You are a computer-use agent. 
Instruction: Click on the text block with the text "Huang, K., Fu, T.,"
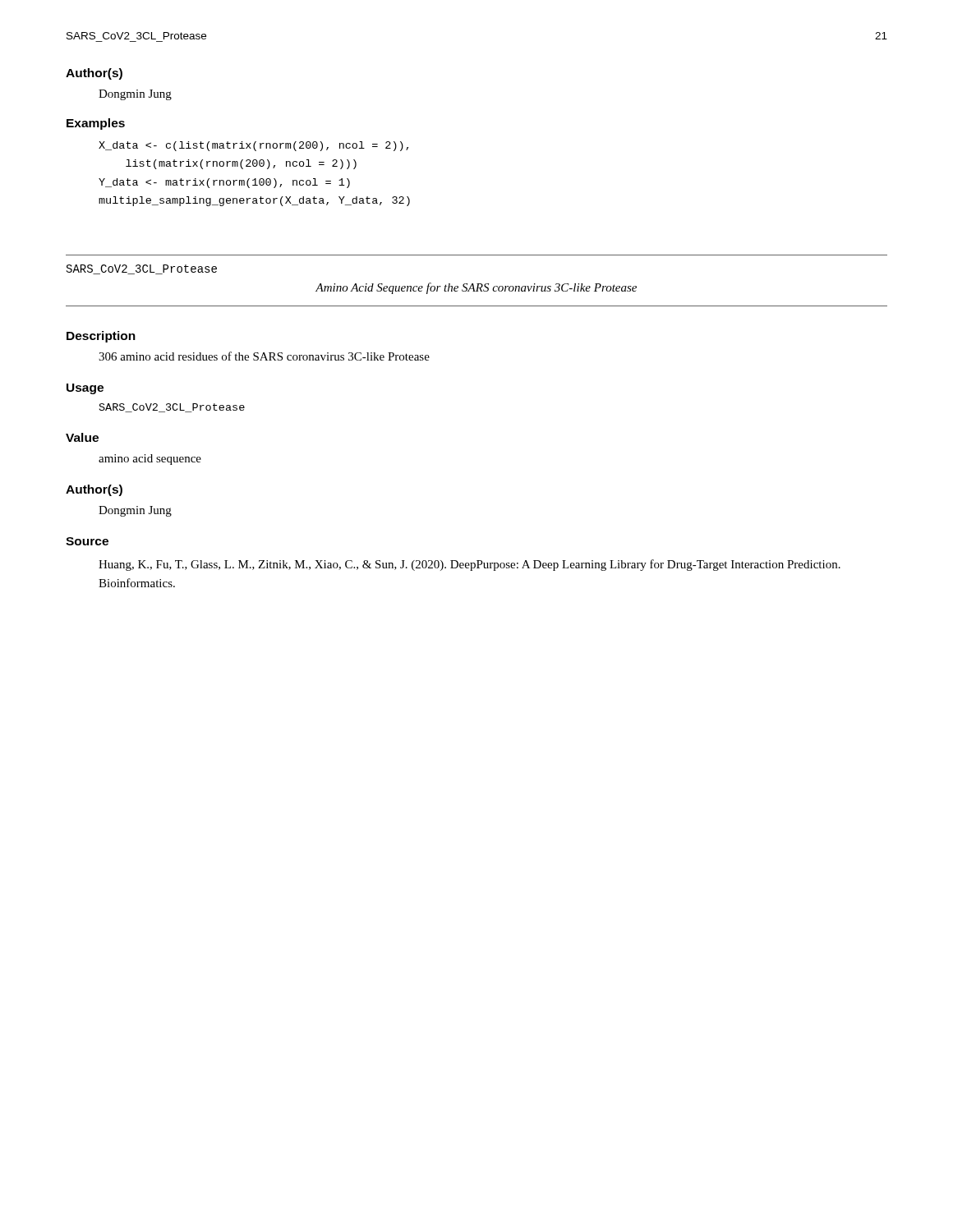[x=470, y=573]
